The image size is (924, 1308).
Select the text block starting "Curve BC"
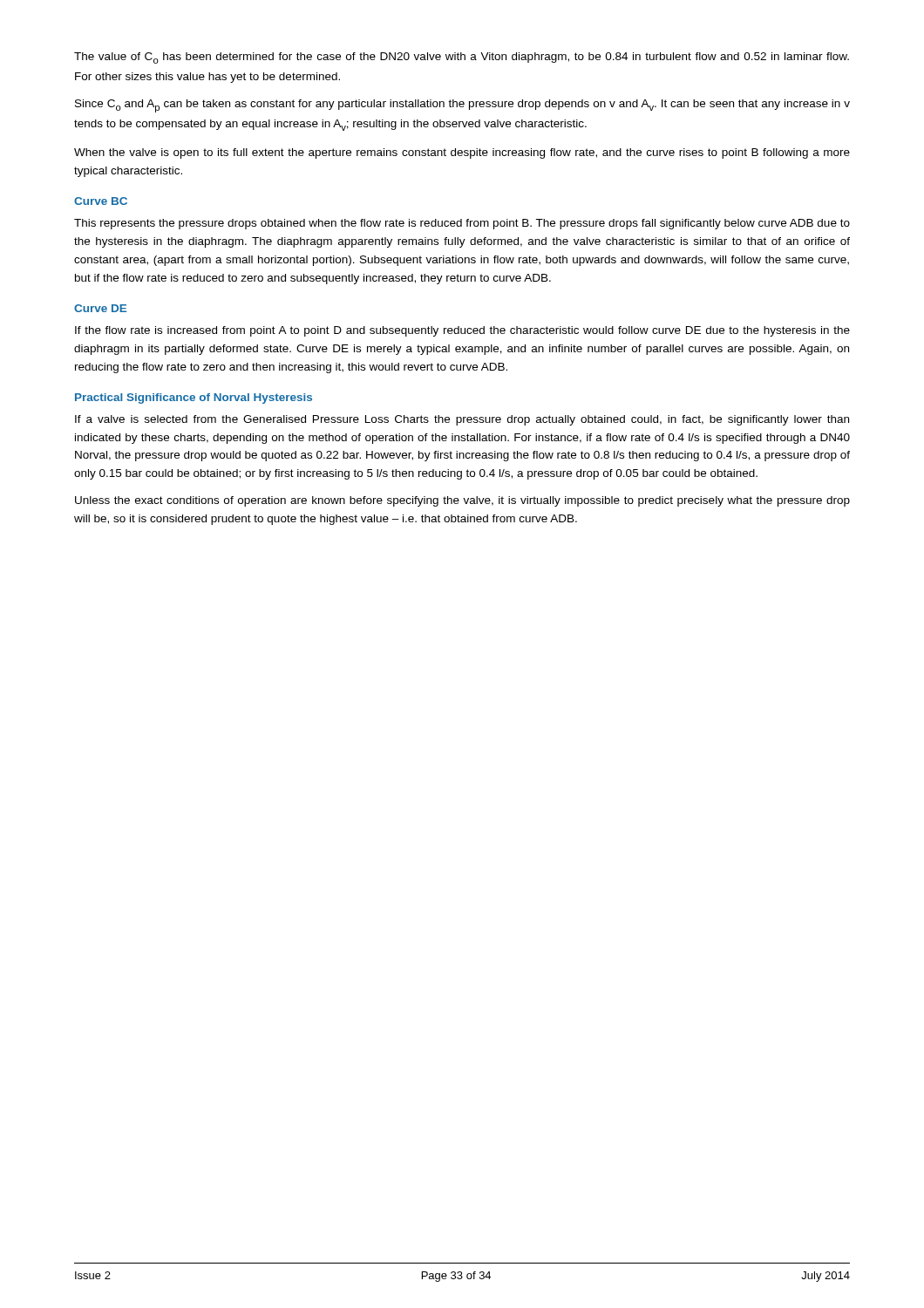101,201
